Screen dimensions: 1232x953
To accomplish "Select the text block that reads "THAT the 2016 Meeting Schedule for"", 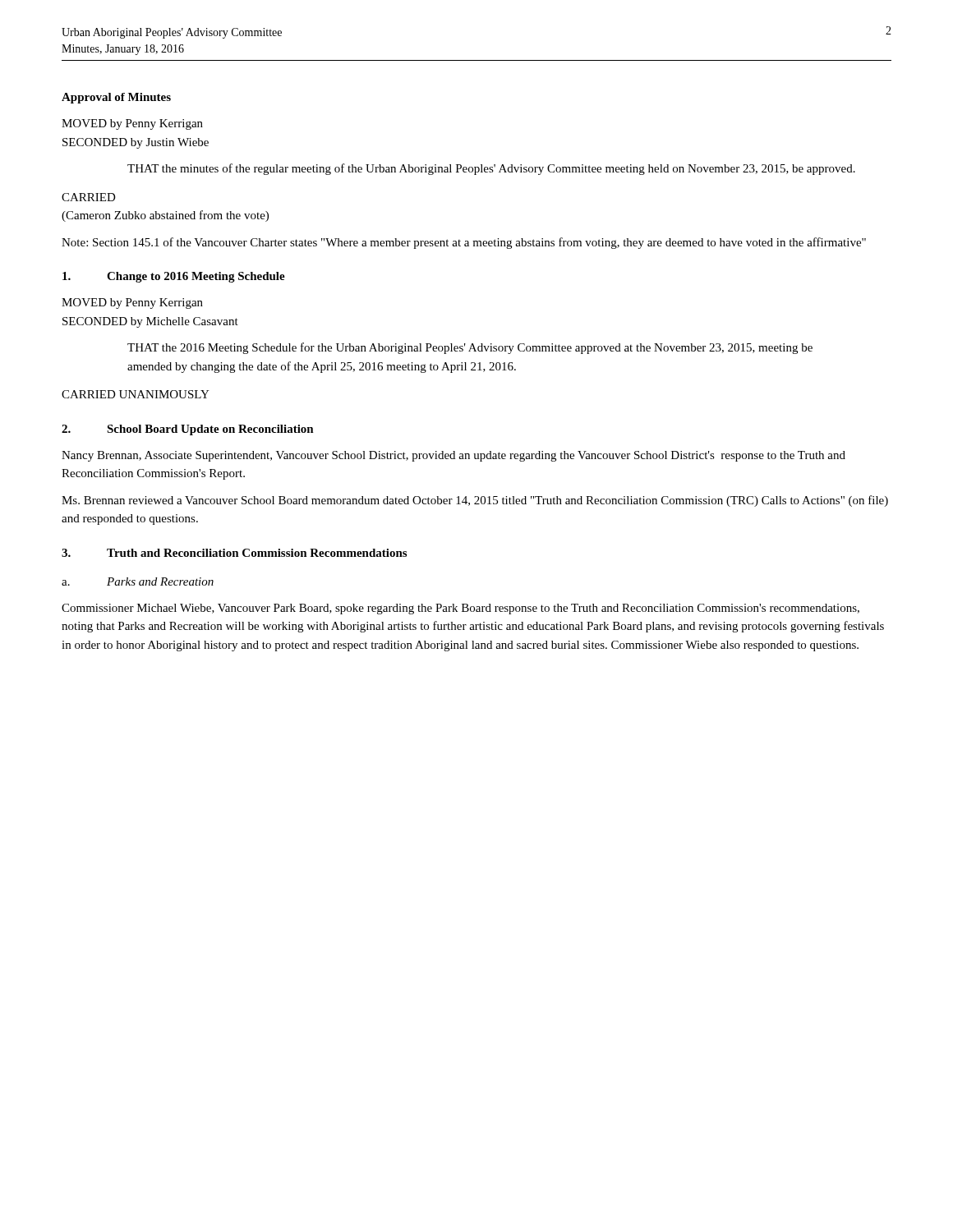I will [470, 357].
